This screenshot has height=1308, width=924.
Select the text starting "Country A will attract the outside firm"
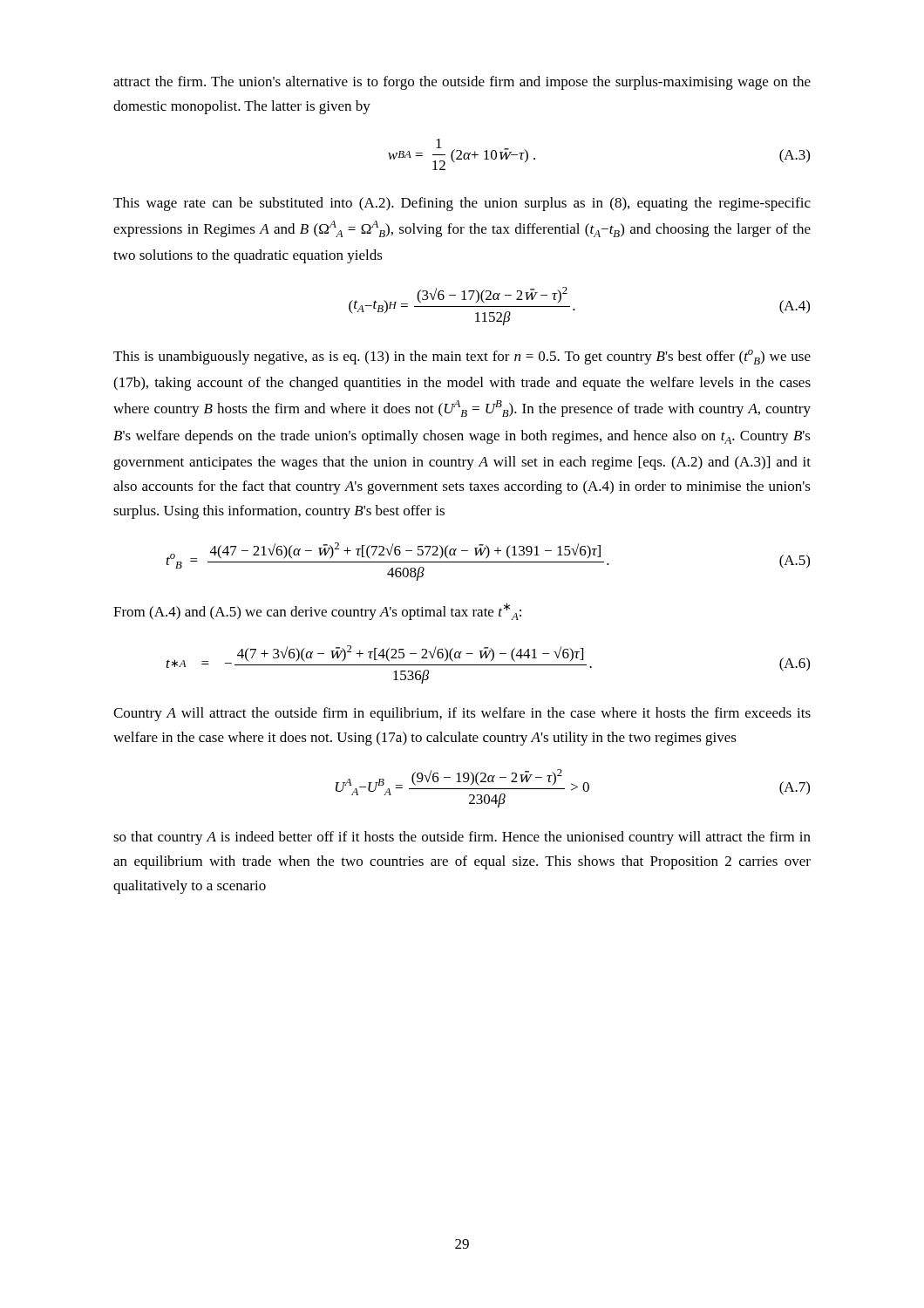462,725
